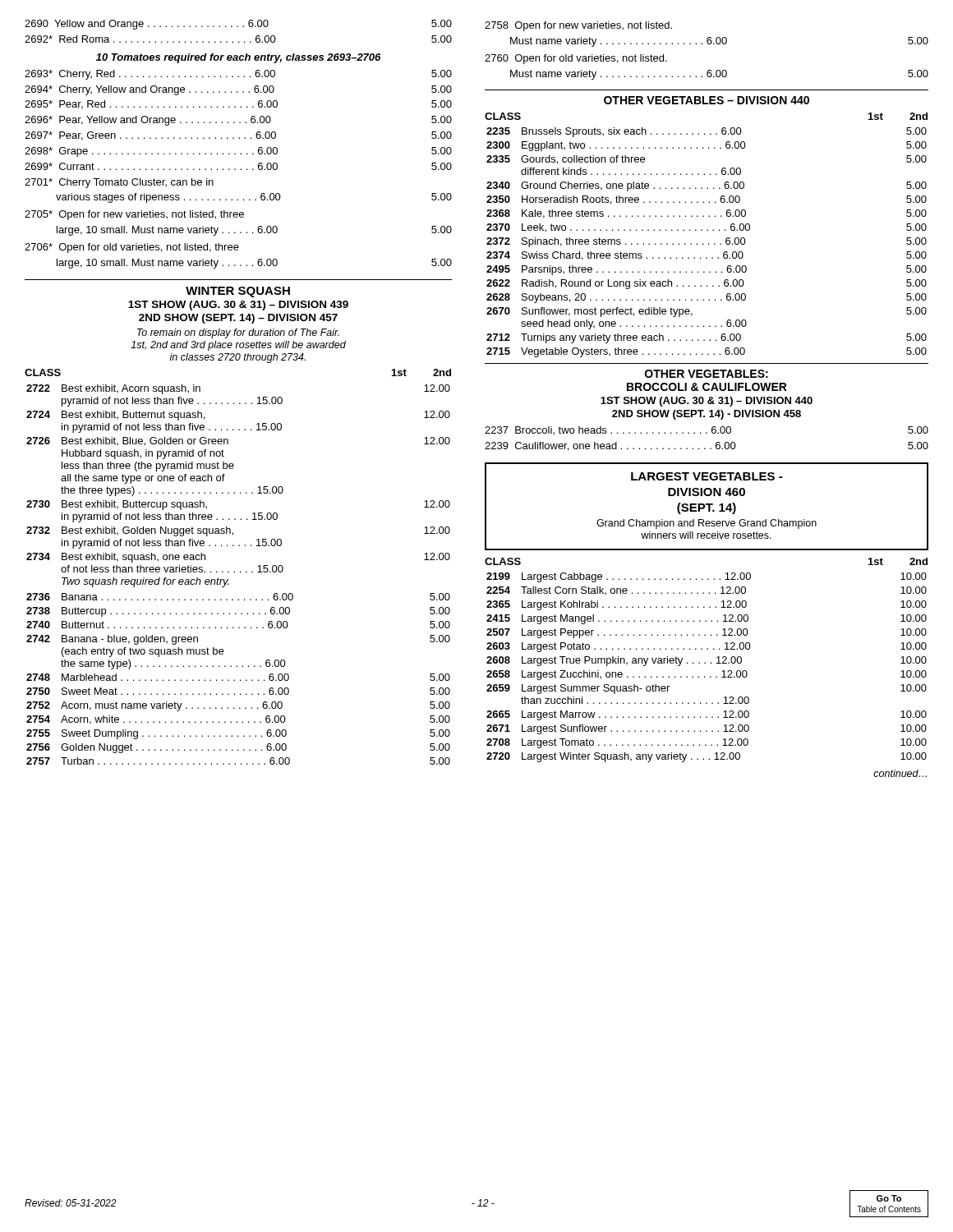Screen dimensions: 1232x953
Task: Click where it says "OTHER VEGETABLES – DIVISION 440"
Action: [x=707, y=100]
